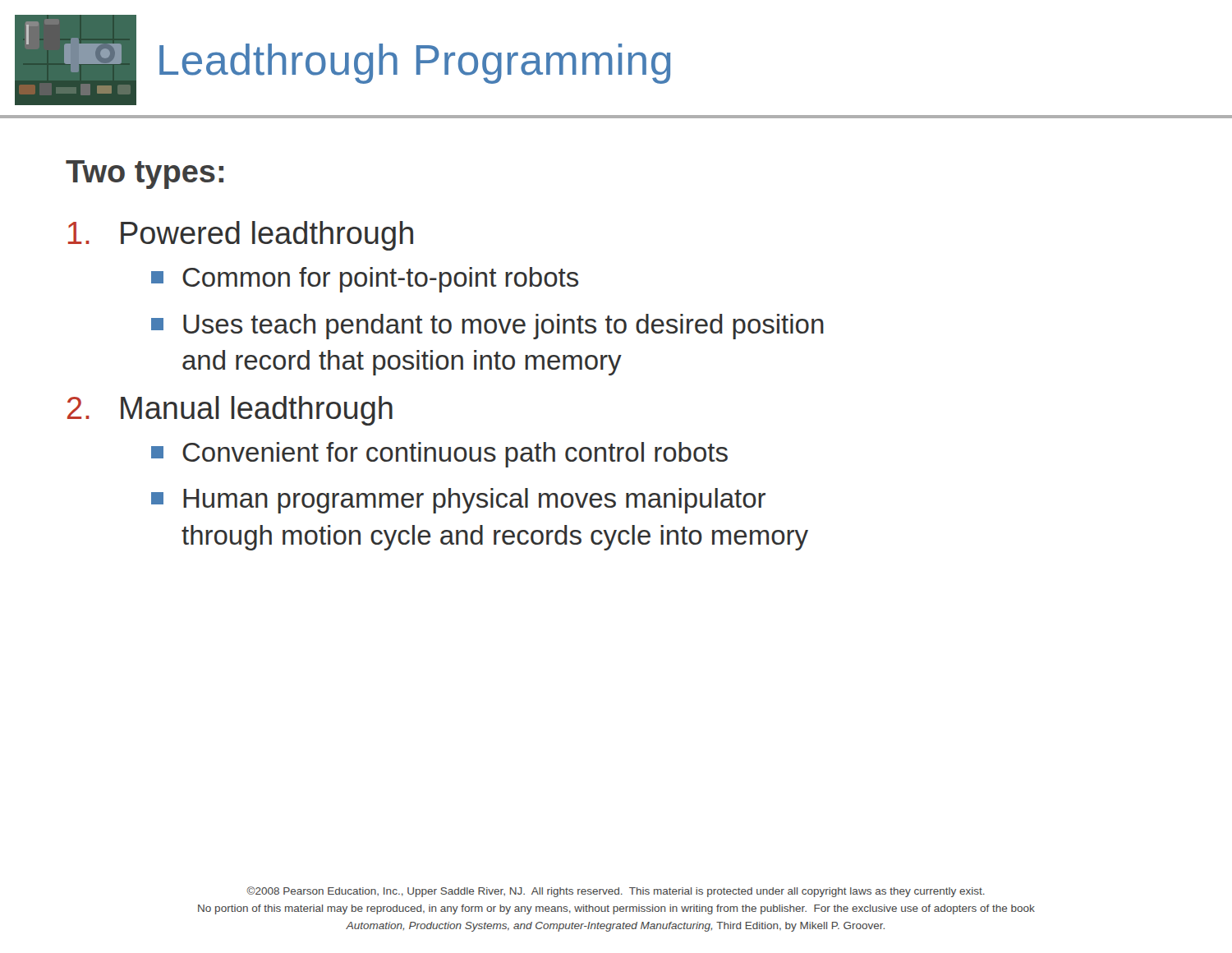Viewport: 1232px width, 953px height.
Task: Find the block on this page that starts "Uses teach pendant"
Action: pyautogui.click(x=488, y=343)
